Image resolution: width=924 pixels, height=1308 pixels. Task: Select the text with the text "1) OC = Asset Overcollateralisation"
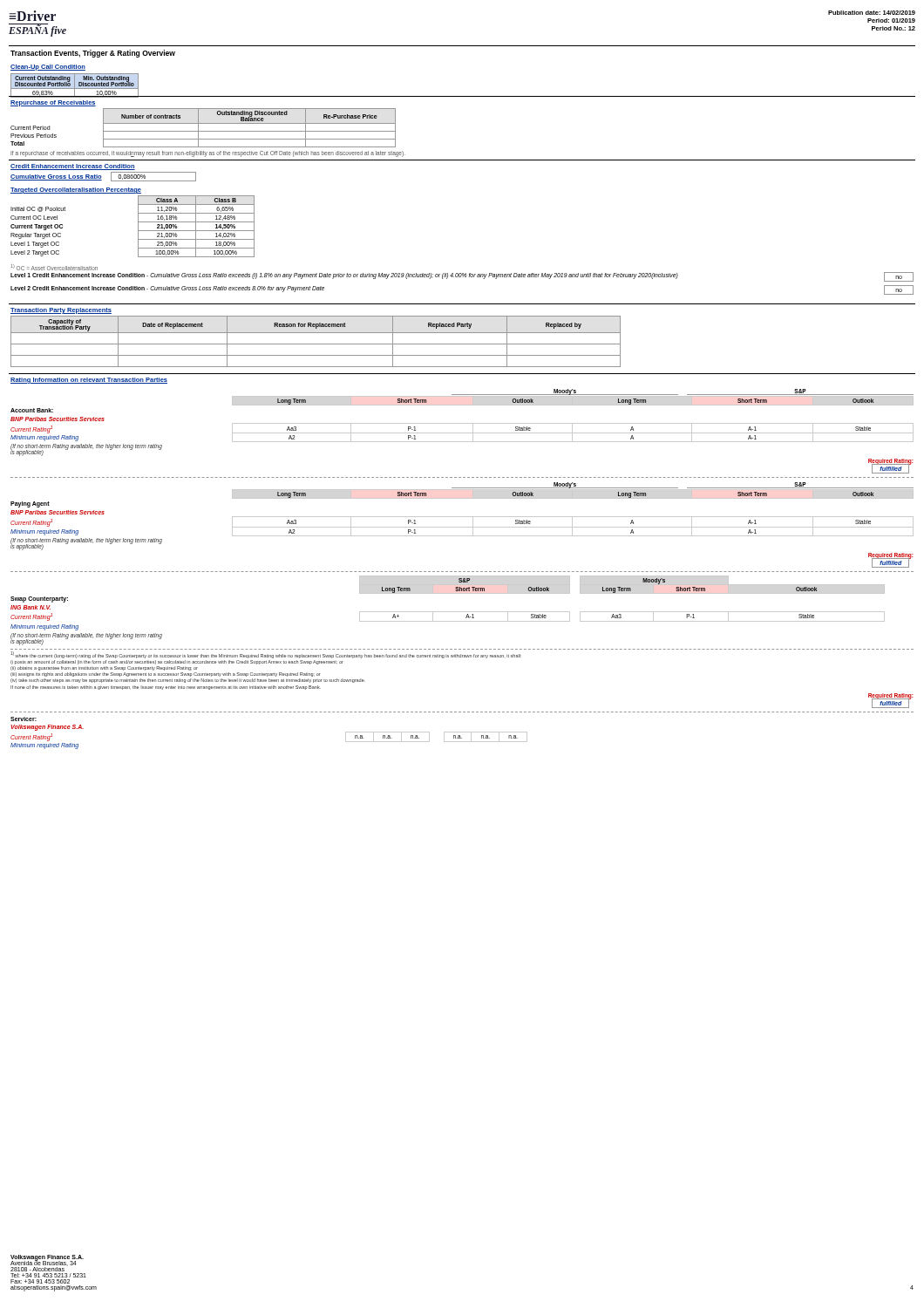(54, 267)
